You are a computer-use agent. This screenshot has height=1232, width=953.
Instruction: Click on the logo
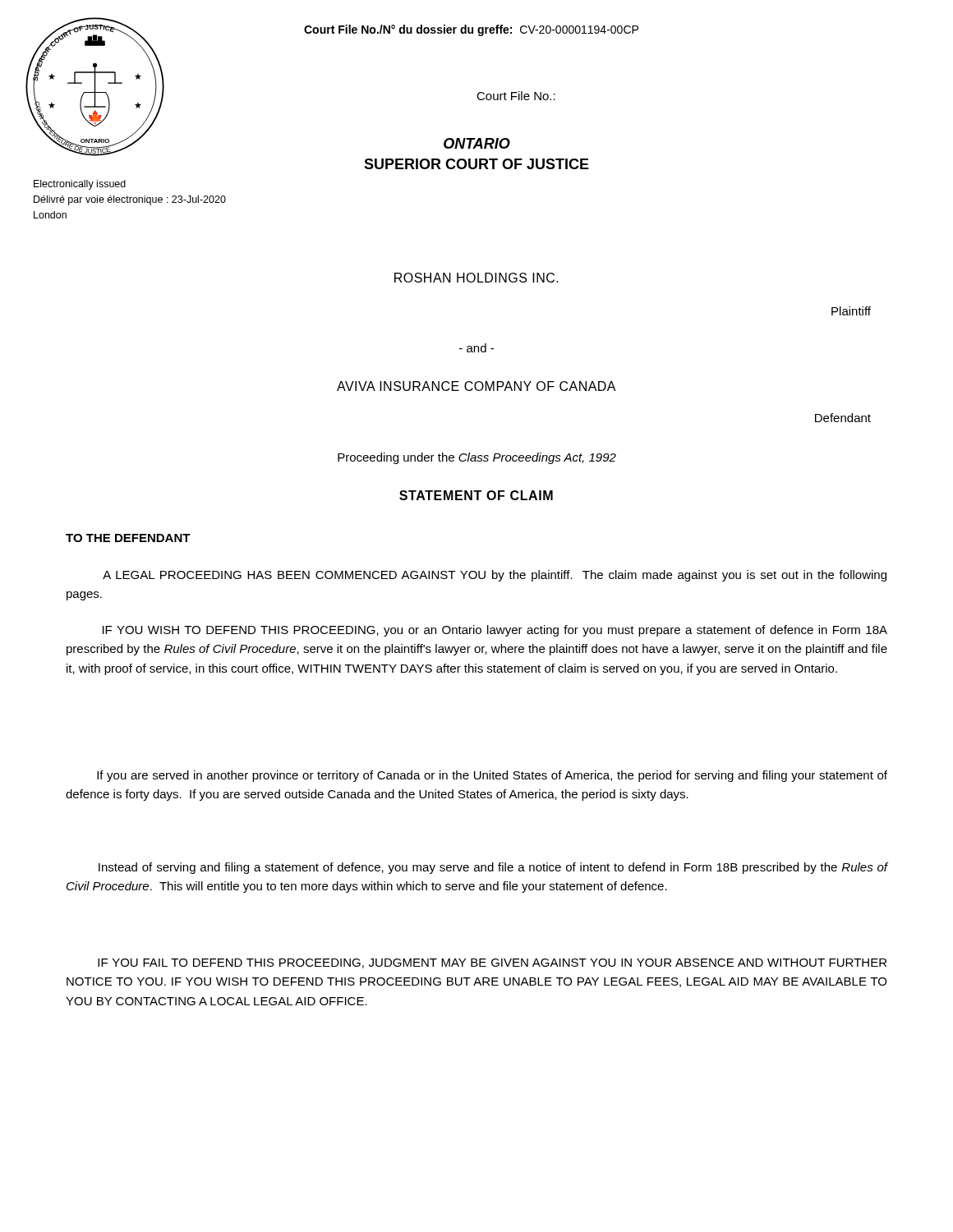[x=101, y=95]
